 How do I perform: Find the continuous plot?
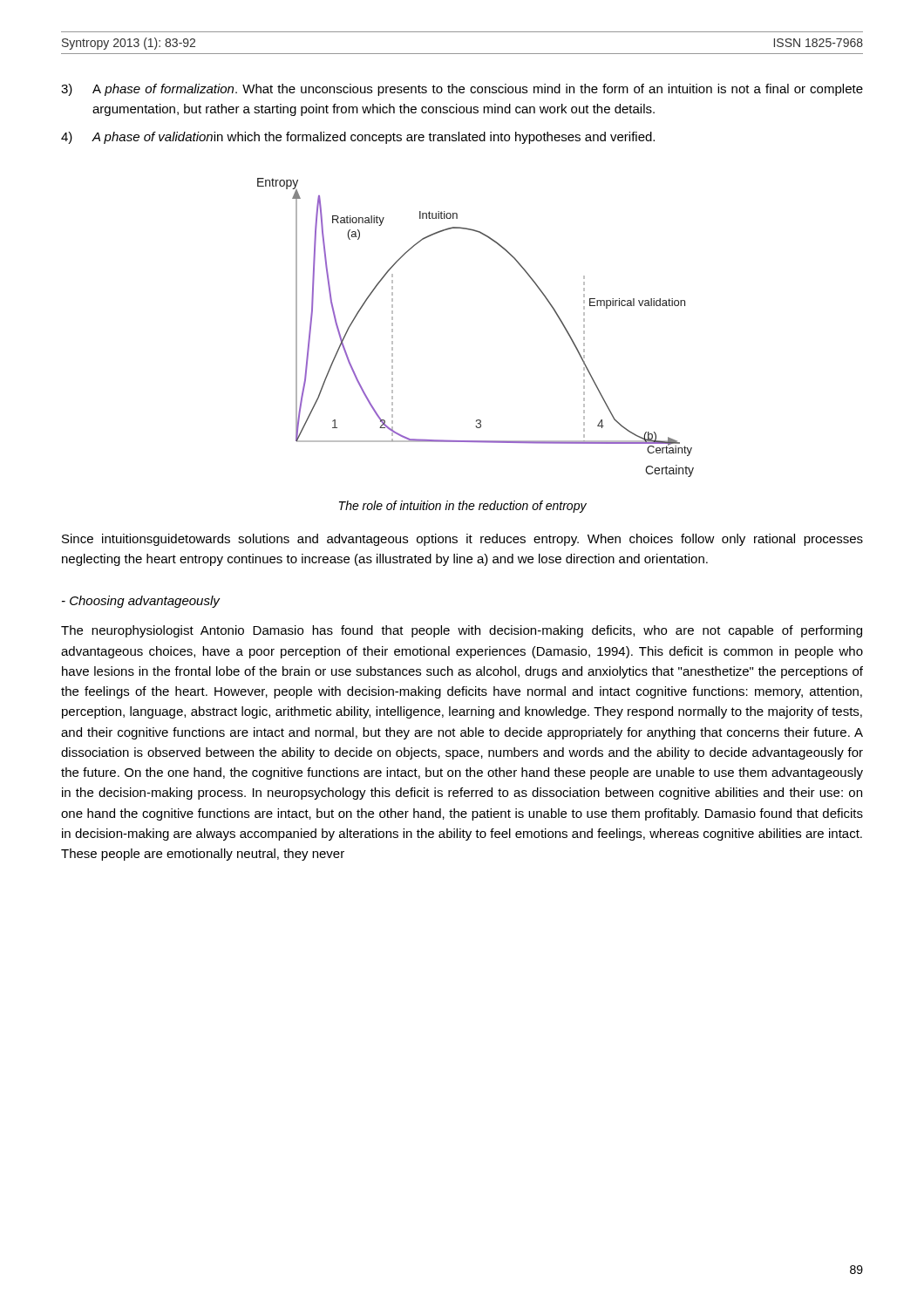(462, 332)
